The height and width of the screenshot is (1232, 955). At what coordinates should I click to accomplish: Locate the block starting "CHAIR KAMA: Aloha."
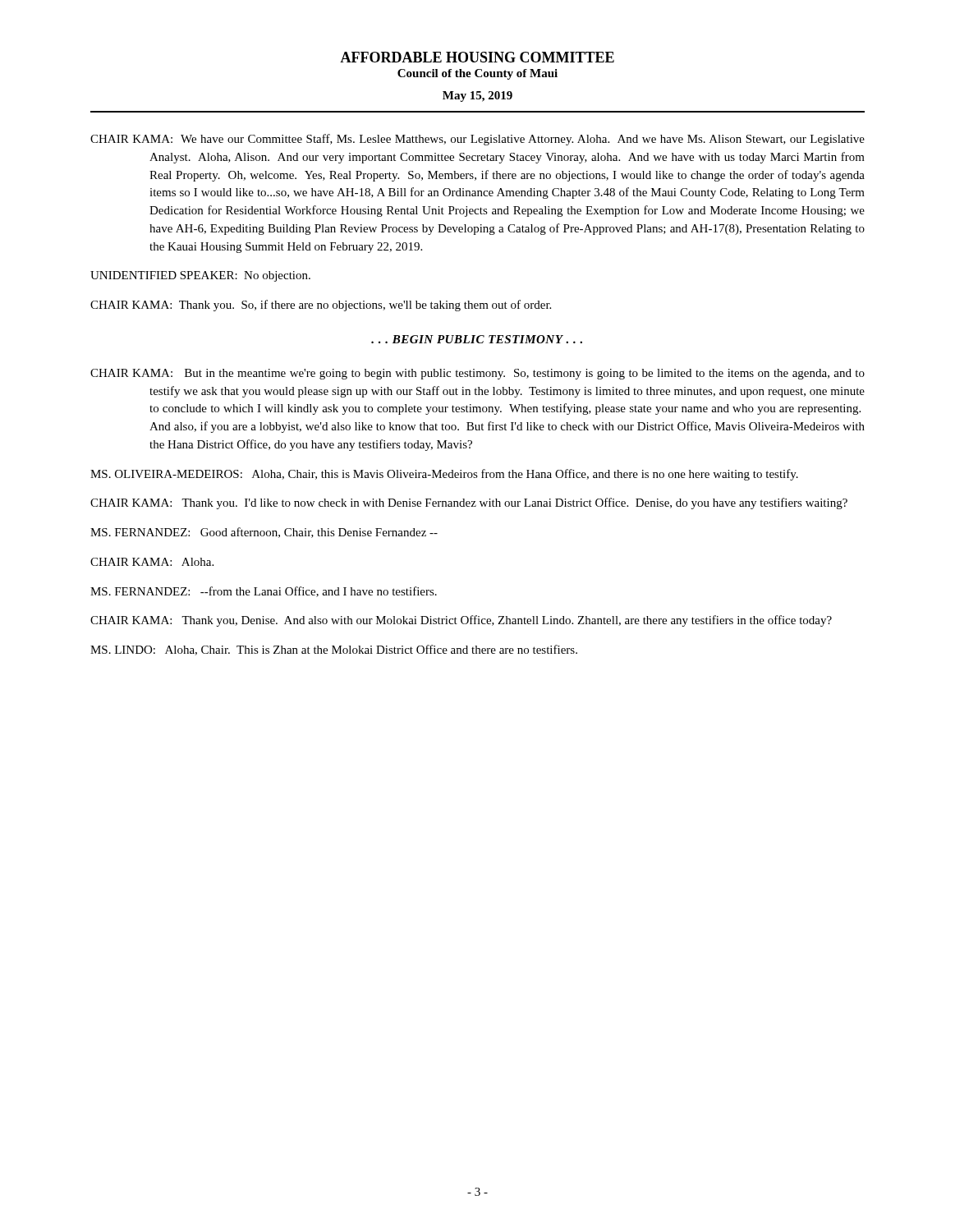(x=152, y=562)
